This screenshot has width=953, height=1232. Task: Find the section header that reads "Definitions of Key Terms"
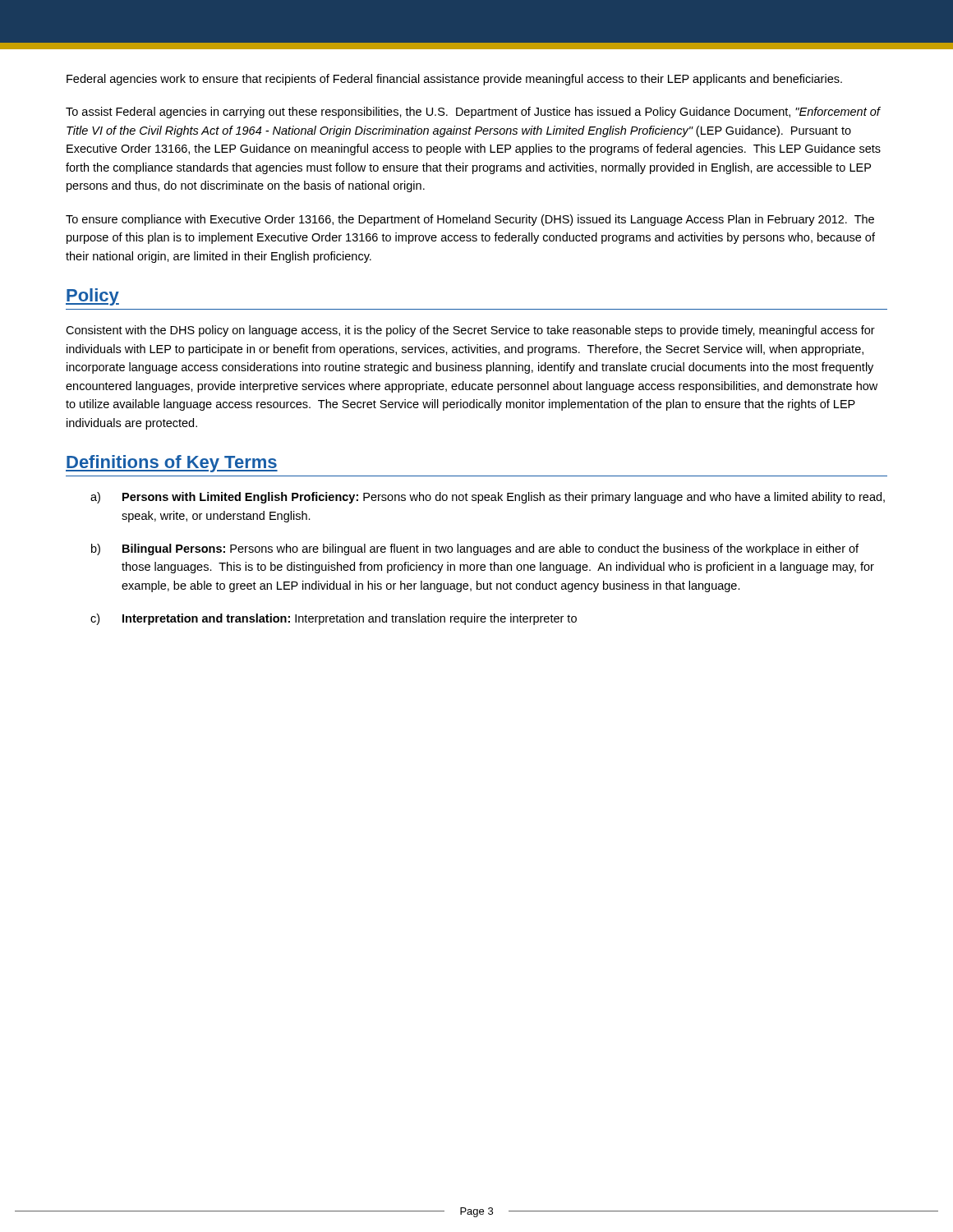click(x=172, y=462)
